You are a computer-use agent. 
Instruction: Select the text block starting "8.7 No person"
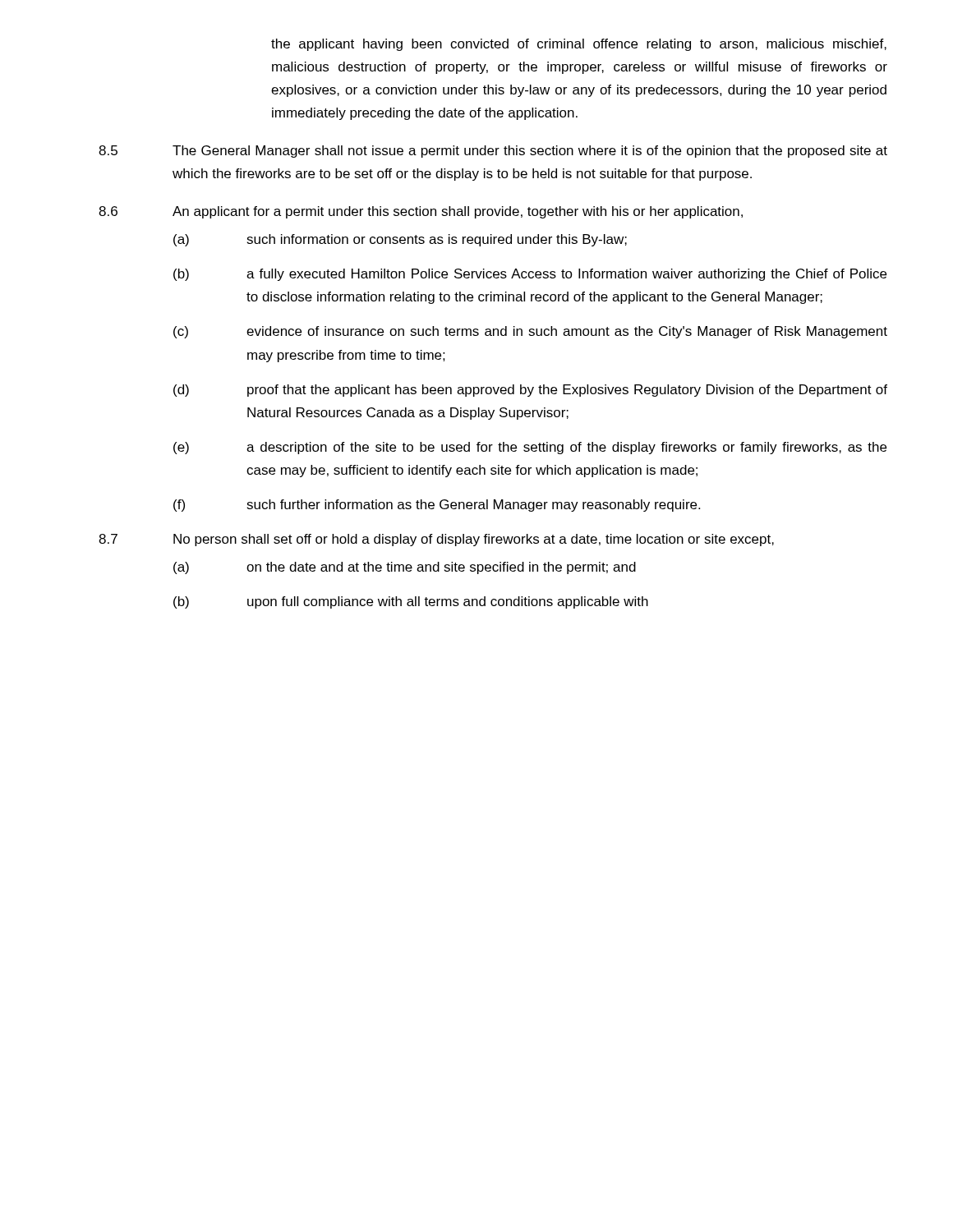pyautogui.click(x=493, y=539)
